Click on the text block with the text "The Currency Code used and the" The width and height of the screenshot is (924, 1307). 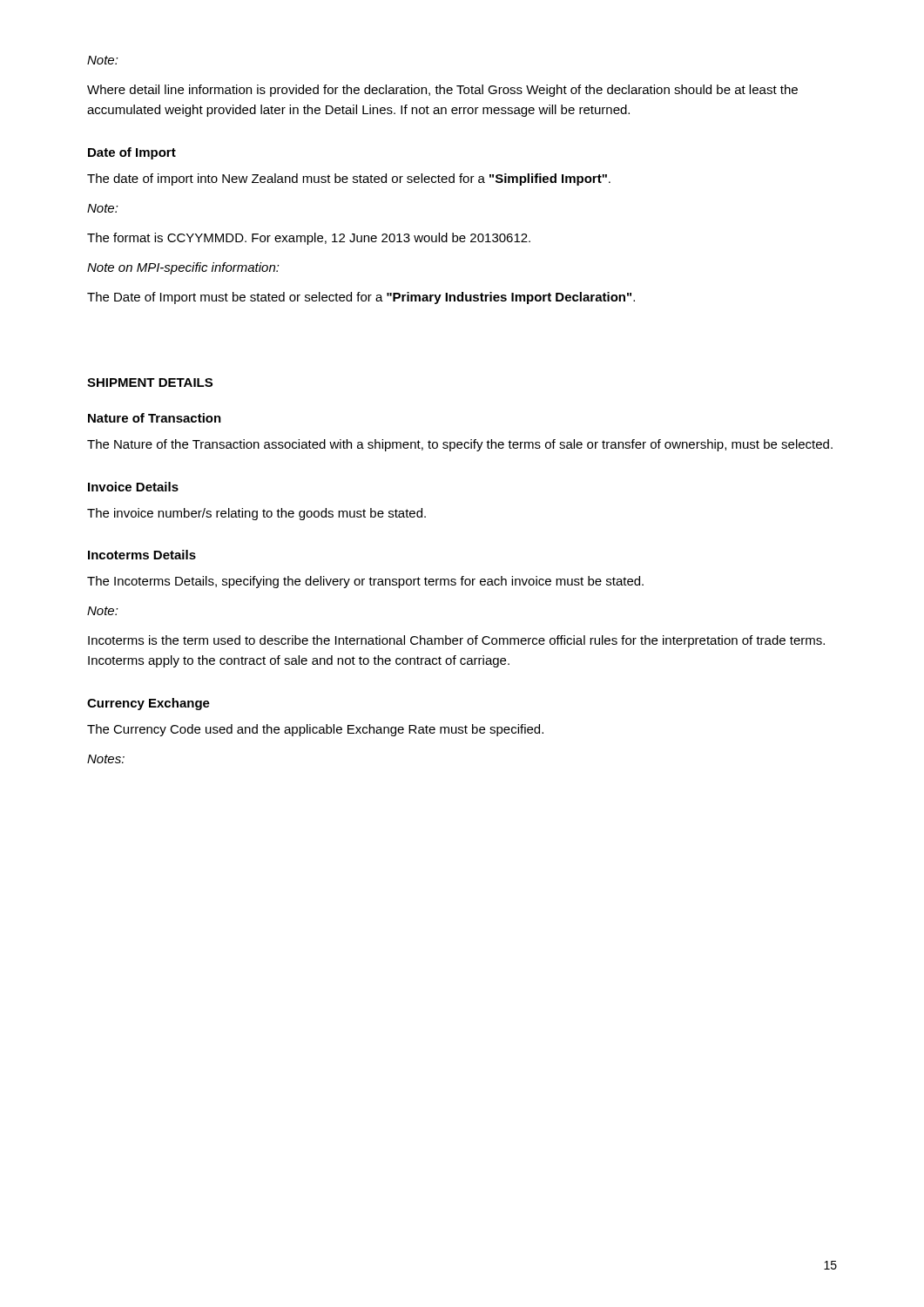tap(316, 728)
